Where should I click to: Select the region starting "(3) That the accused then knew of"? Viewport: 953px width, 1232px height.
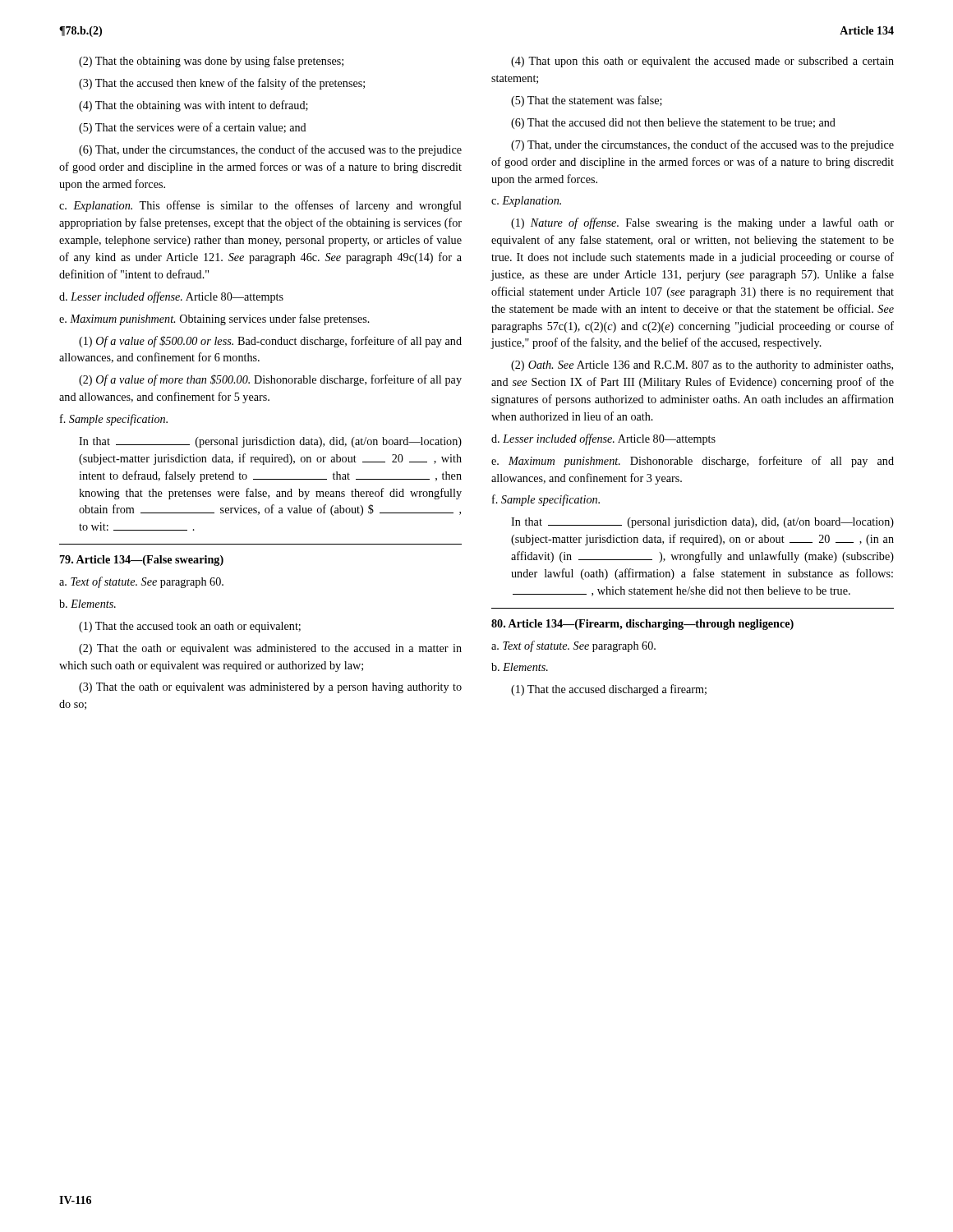click(x=260, y=83)
